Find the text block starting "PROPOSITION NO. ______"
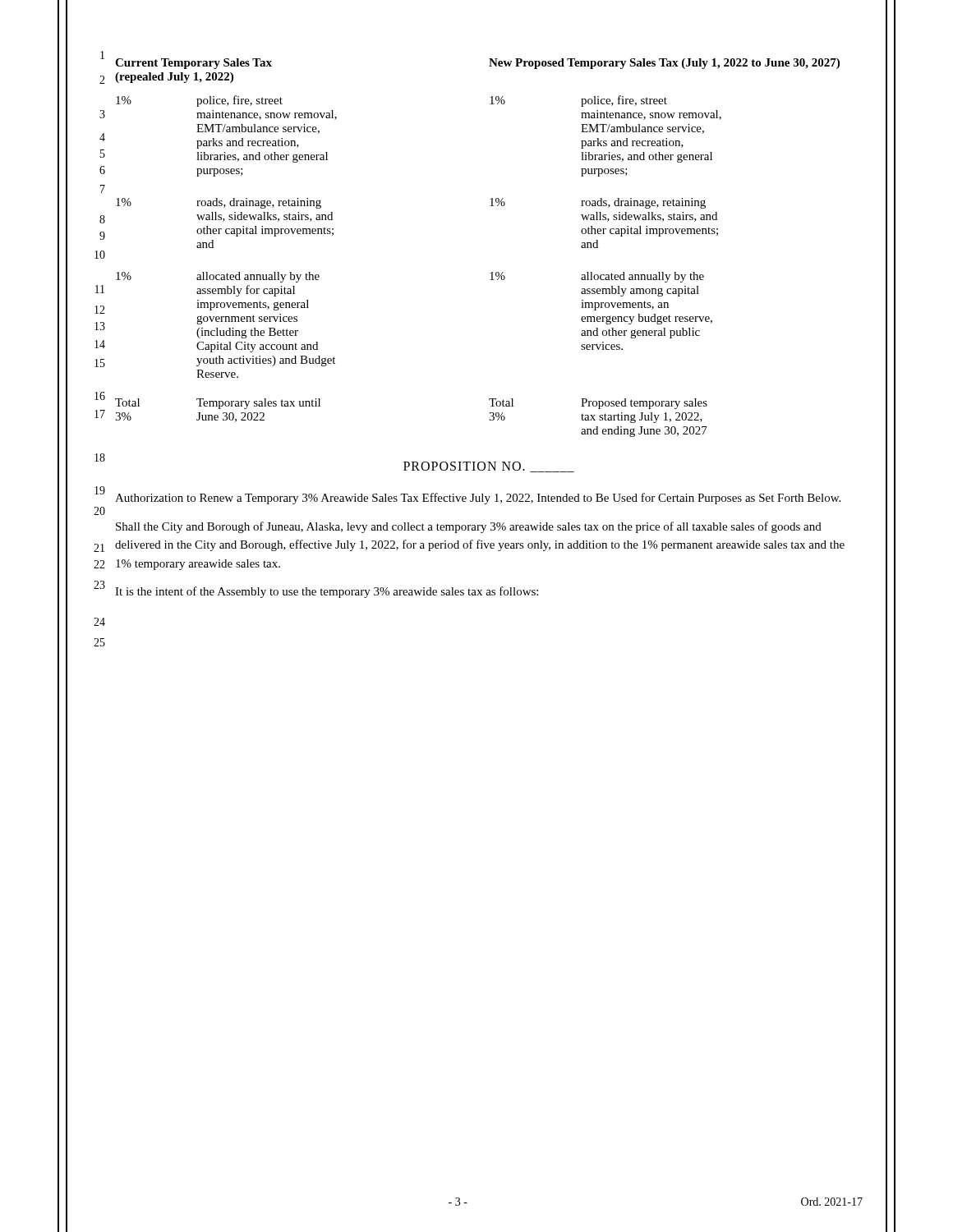953x1232 pixels. pos(489,466)
